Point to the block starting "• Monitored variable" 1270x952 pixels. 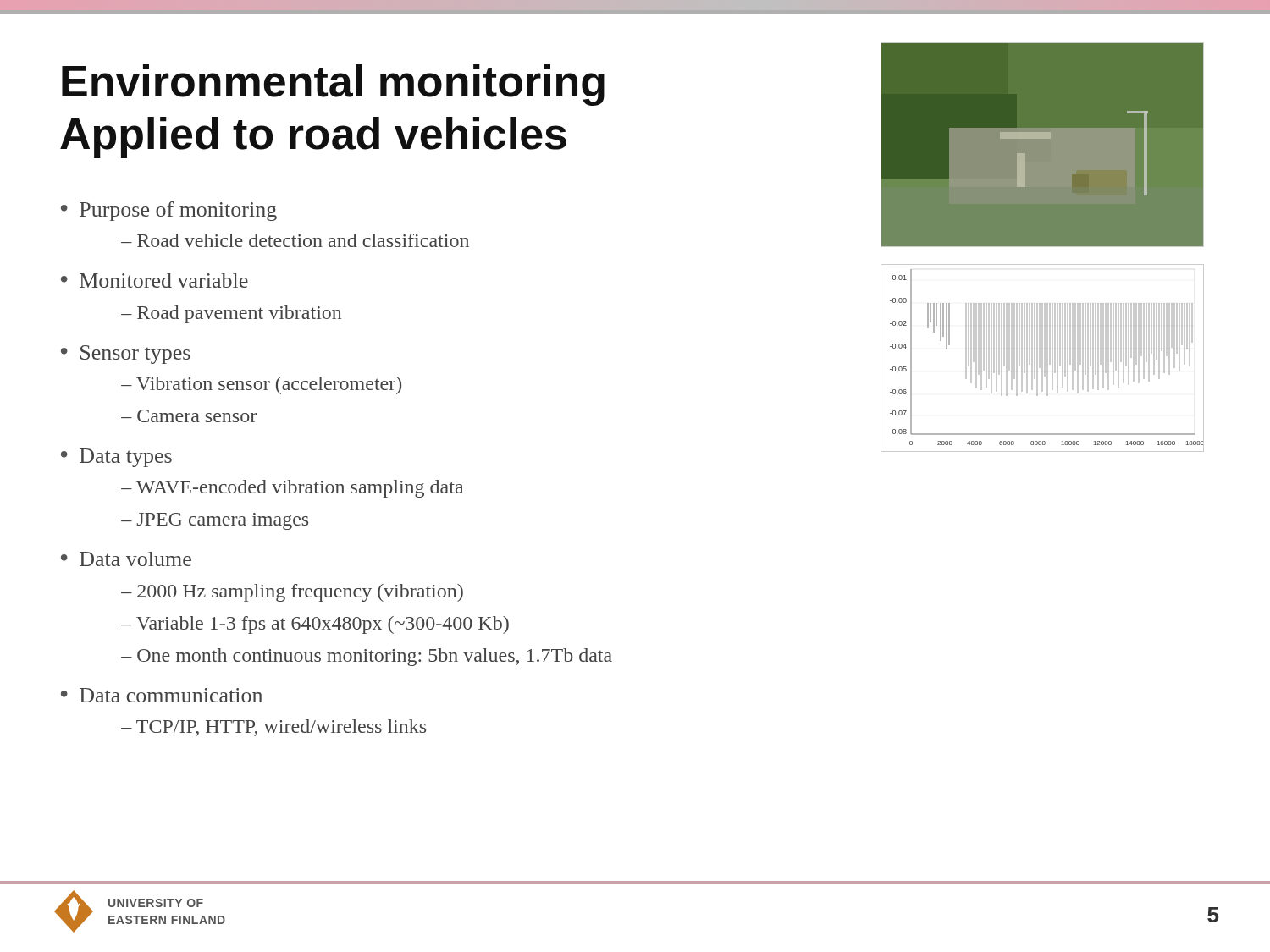(x=155, y=281)
